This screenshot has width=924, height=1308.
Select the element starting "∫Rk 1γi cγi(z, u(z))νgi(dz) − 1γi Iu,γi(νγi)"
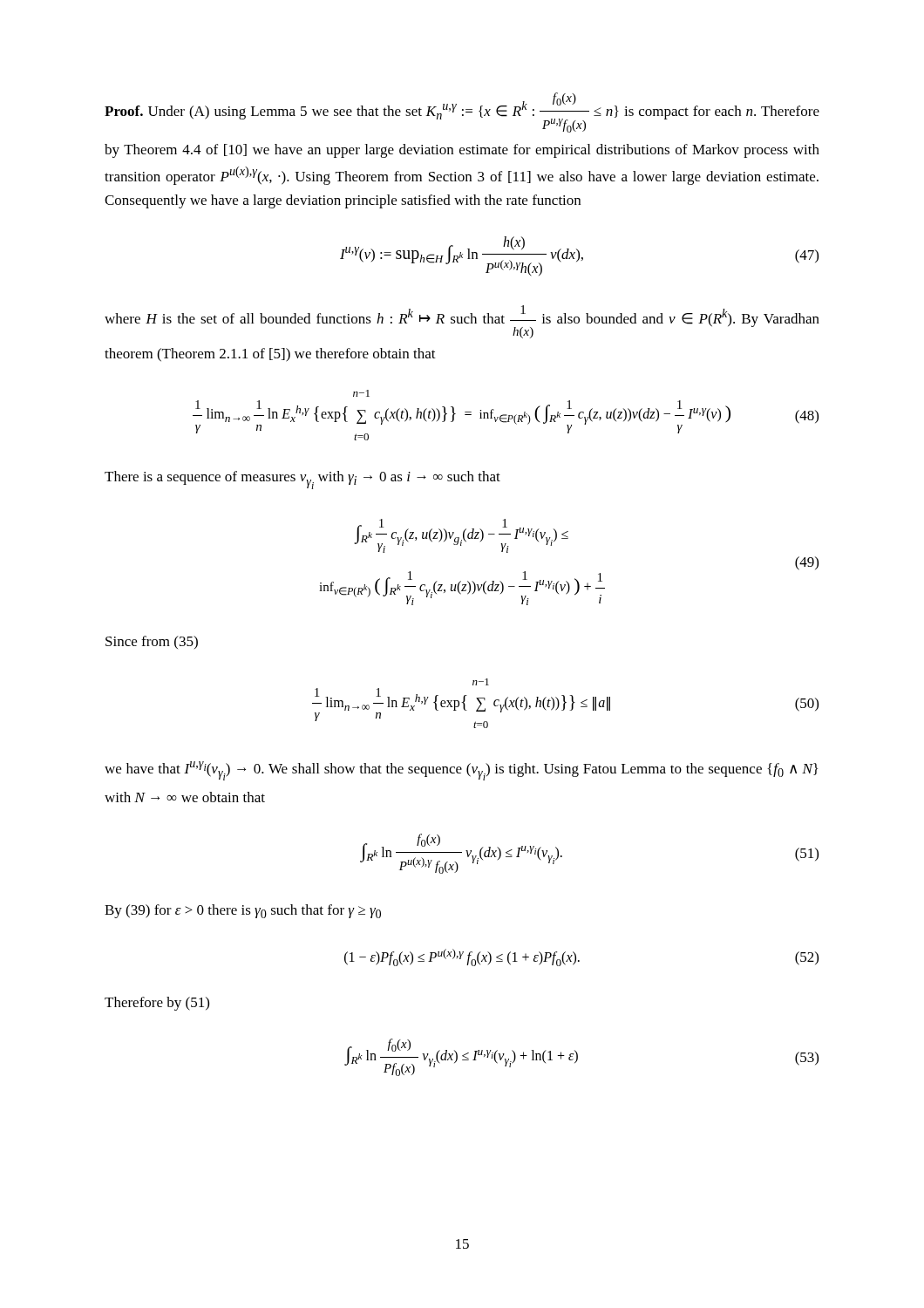tap(569, 562)
